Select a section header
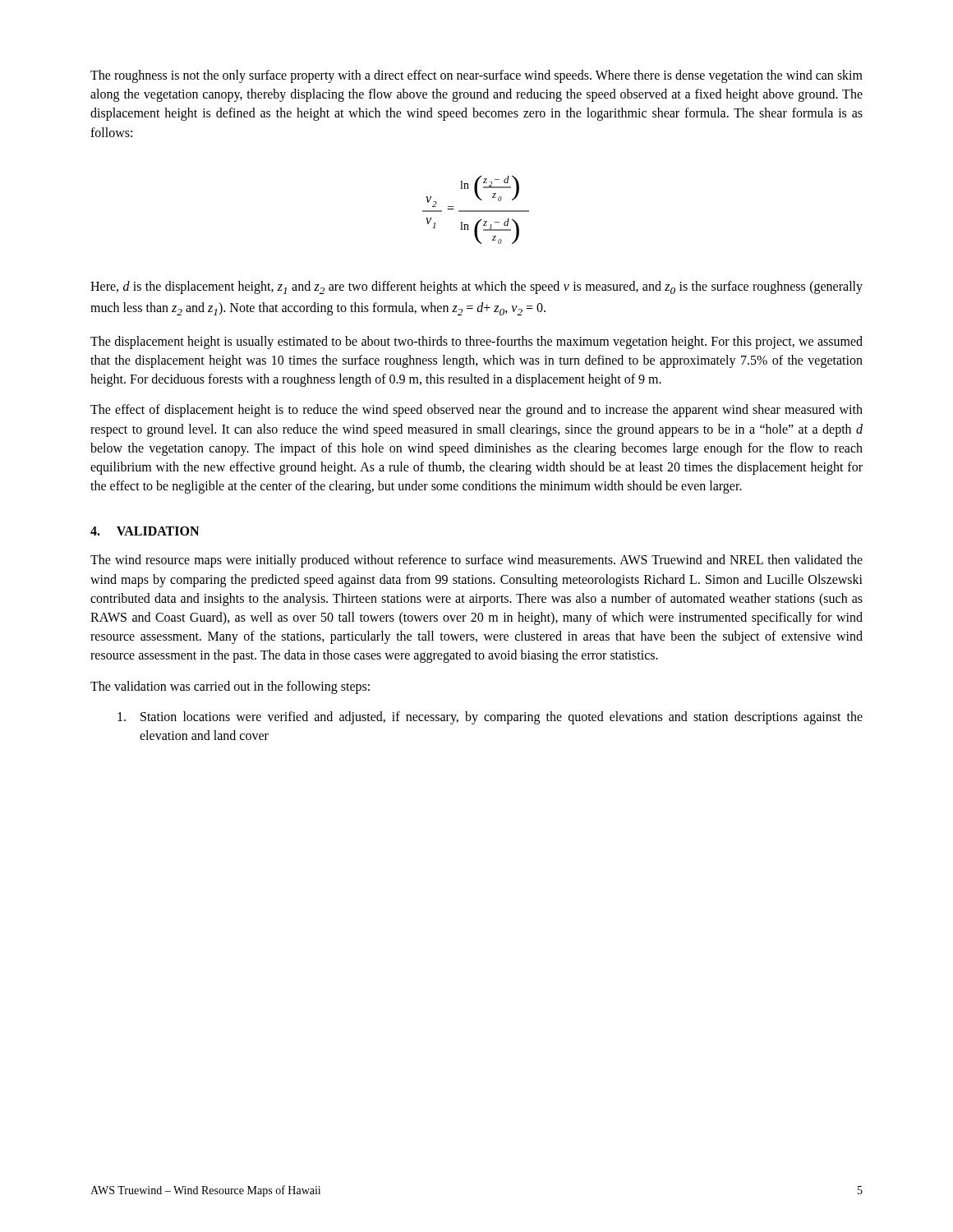The width and height of the screenshot is (953, 1232). [x=145, y=531]
